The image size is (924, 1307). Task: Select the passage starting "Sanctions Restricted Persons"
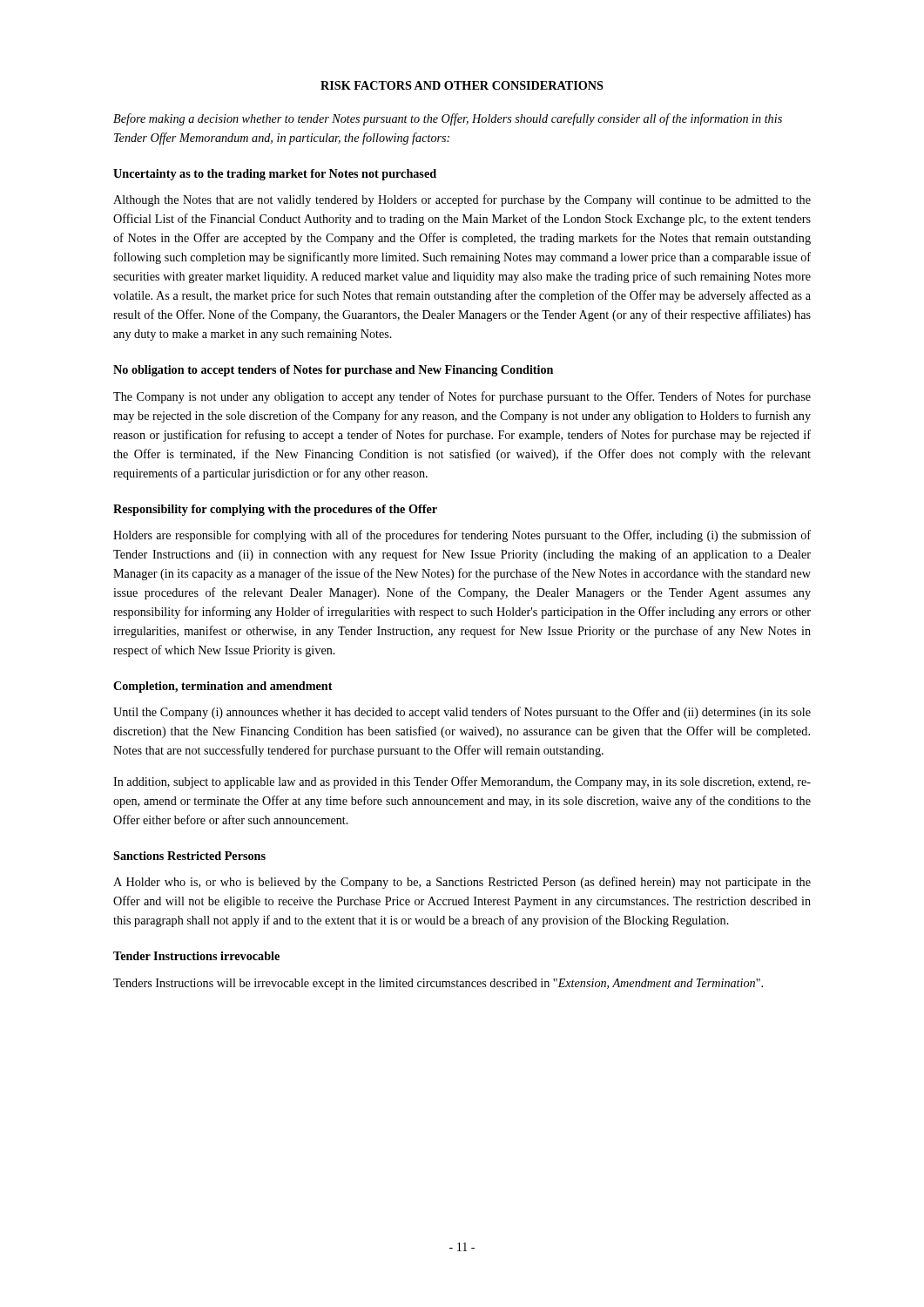tap(189, 856)
